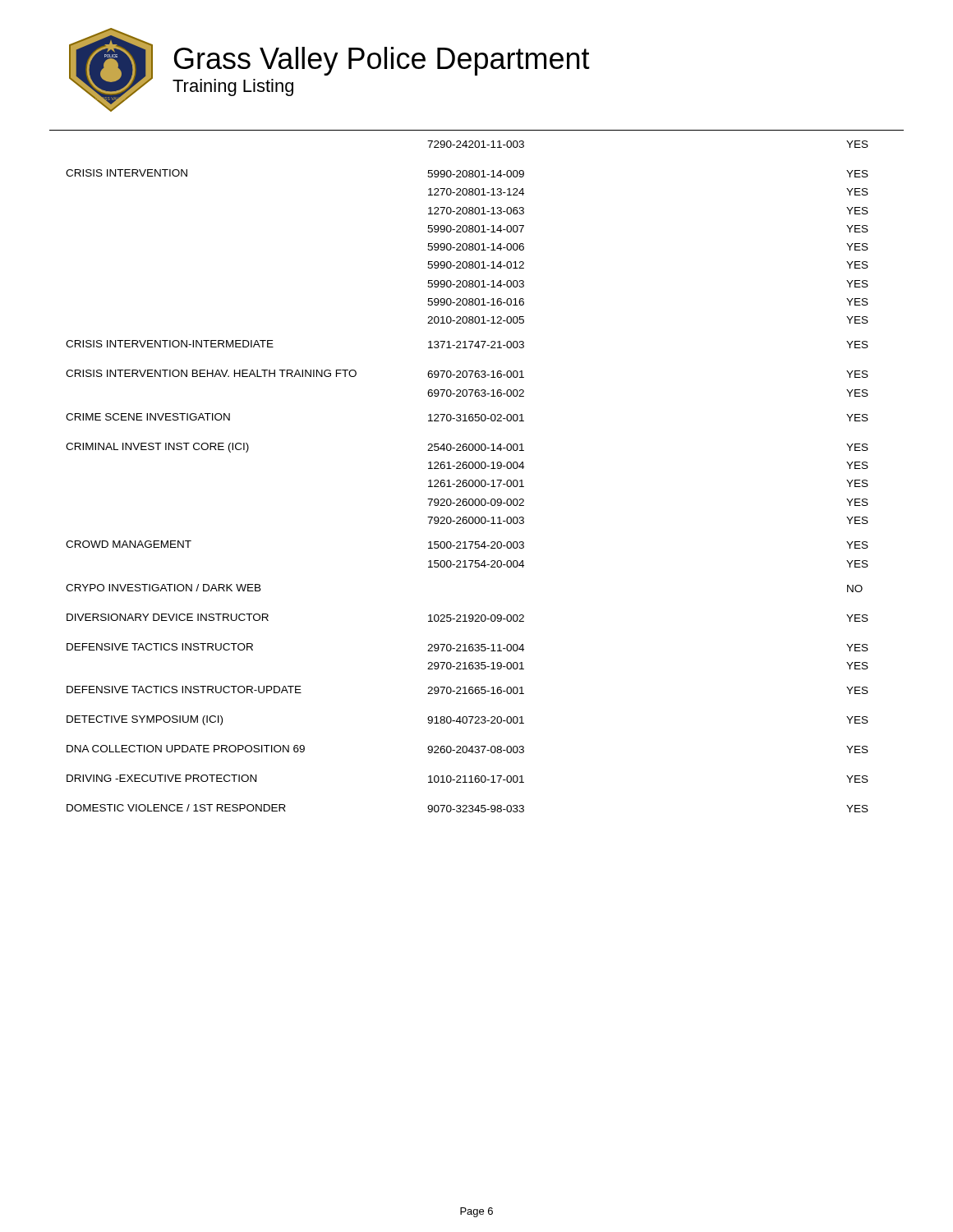Find the block starting "Training Listing"
This screenshot has width=953, height=1232.
coord(233,86)
